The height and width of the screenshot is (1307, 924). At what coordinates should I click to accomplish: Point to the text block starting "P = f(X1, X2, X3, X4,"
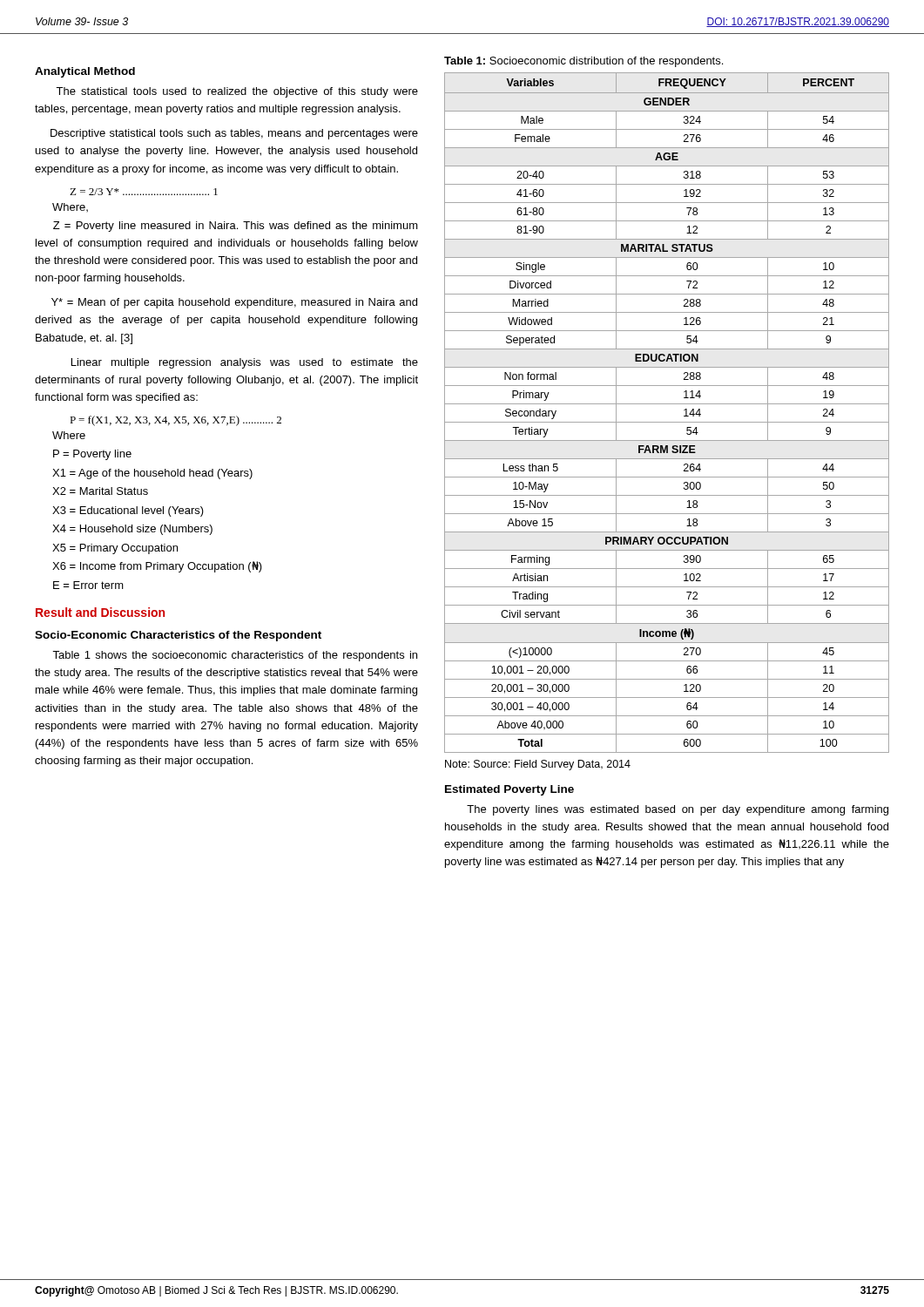(x=176, y=420)
